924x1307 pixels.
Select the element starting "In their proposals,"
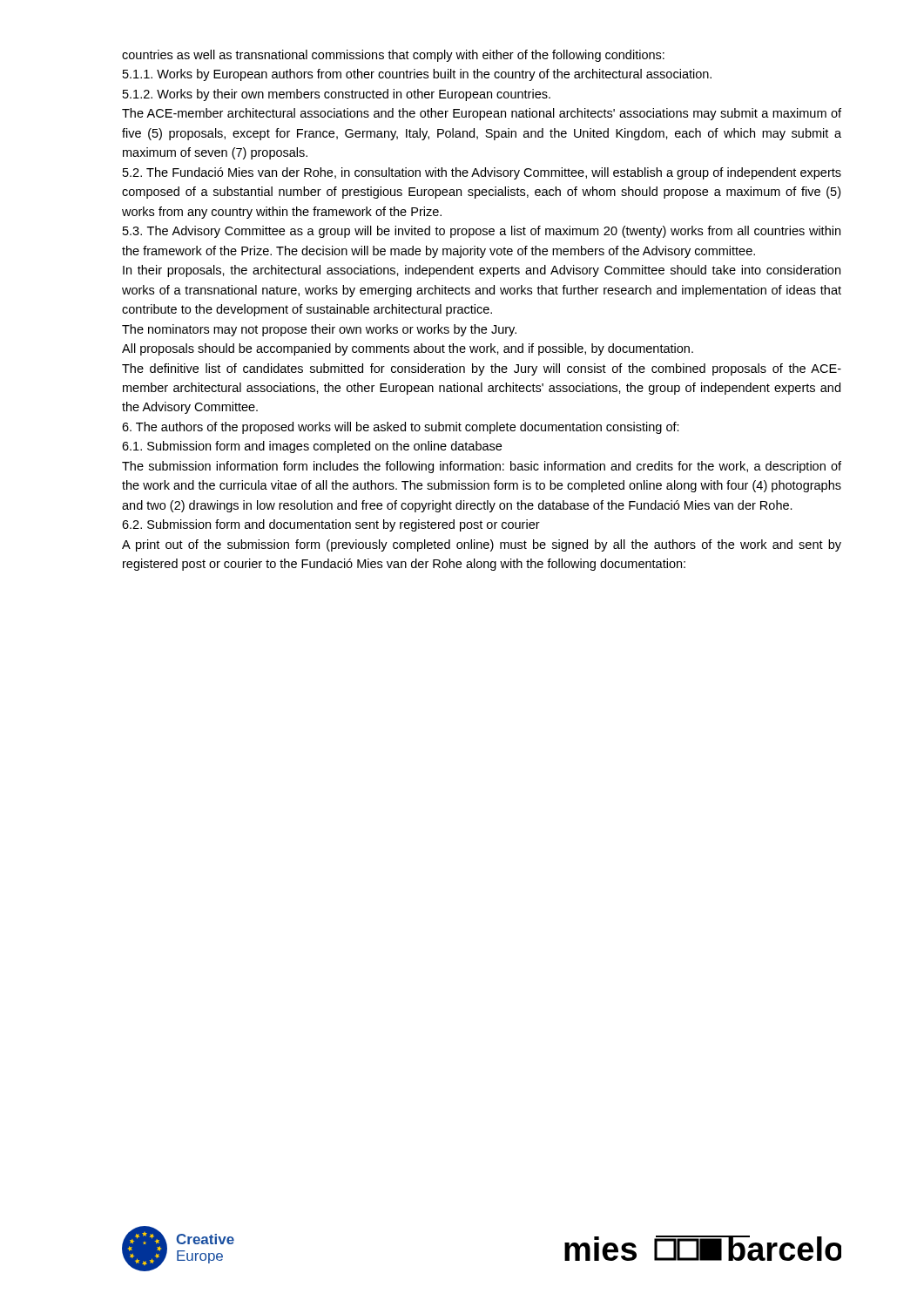482,290
